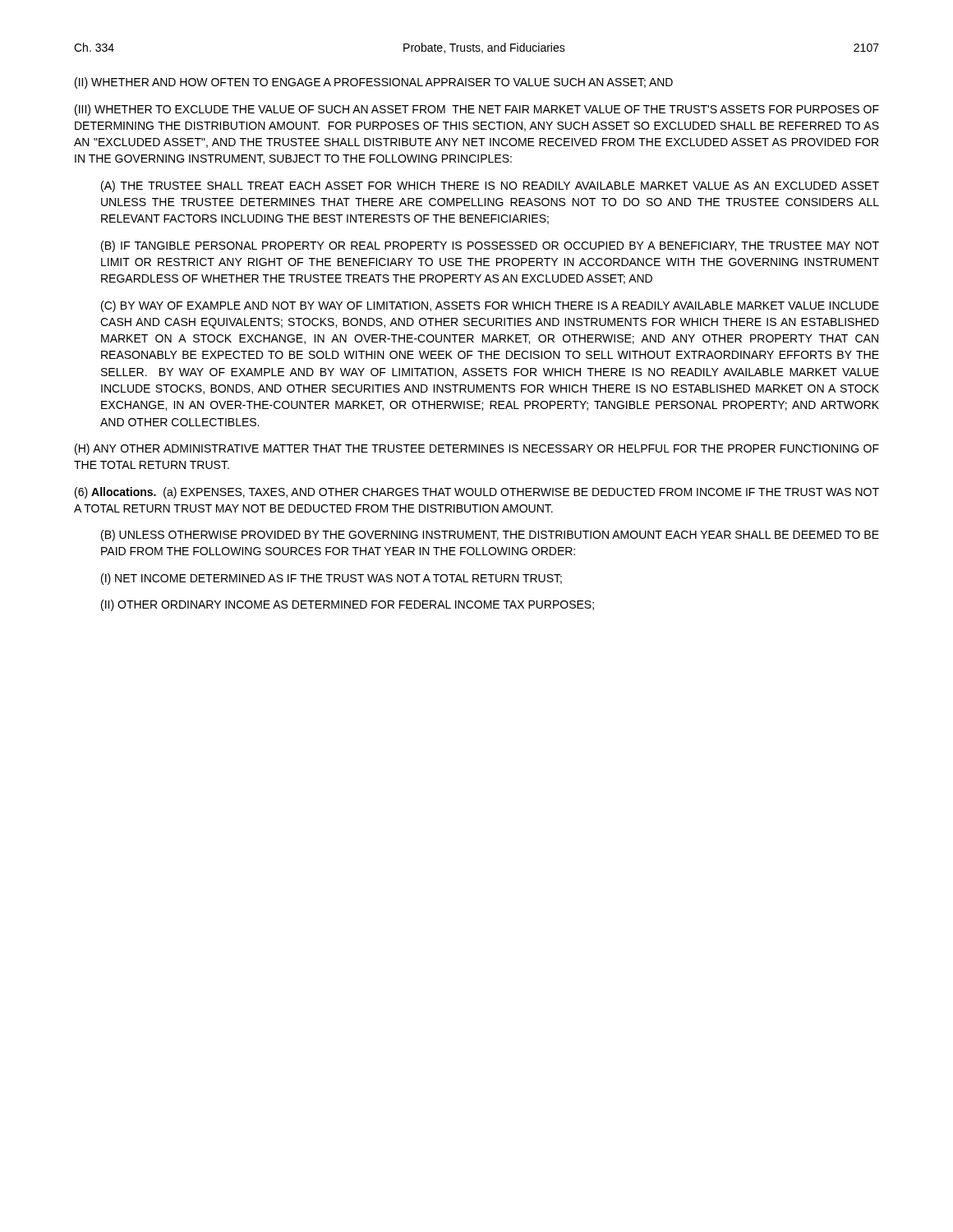Locate the region starting "(A) THE TRUSTEE SHALL TREAT EACH ASSET FOR"

click(490, 202)
